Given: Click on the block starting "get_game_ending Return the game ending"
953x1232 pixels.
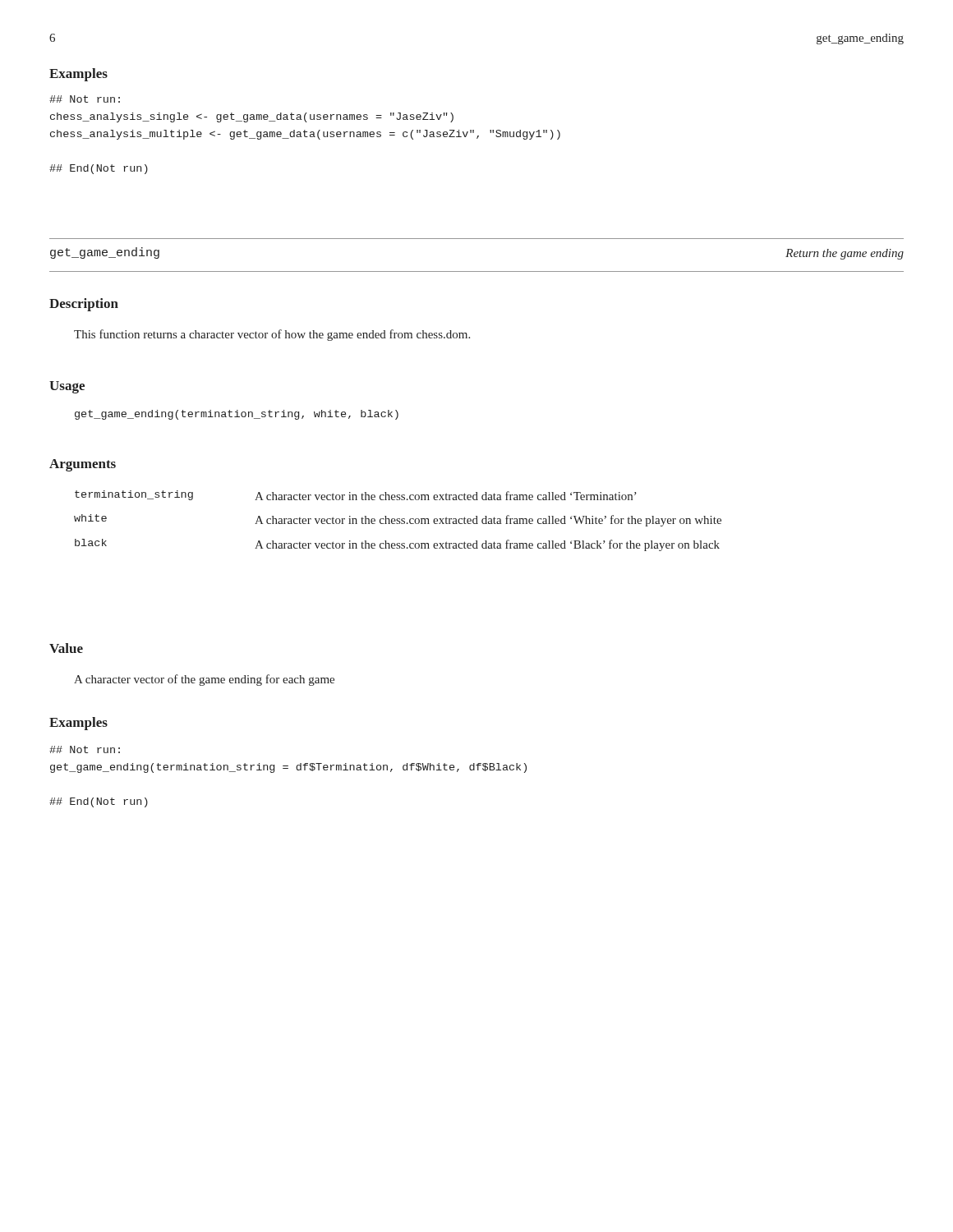Looking at the screenshot, I should point(105,253).
